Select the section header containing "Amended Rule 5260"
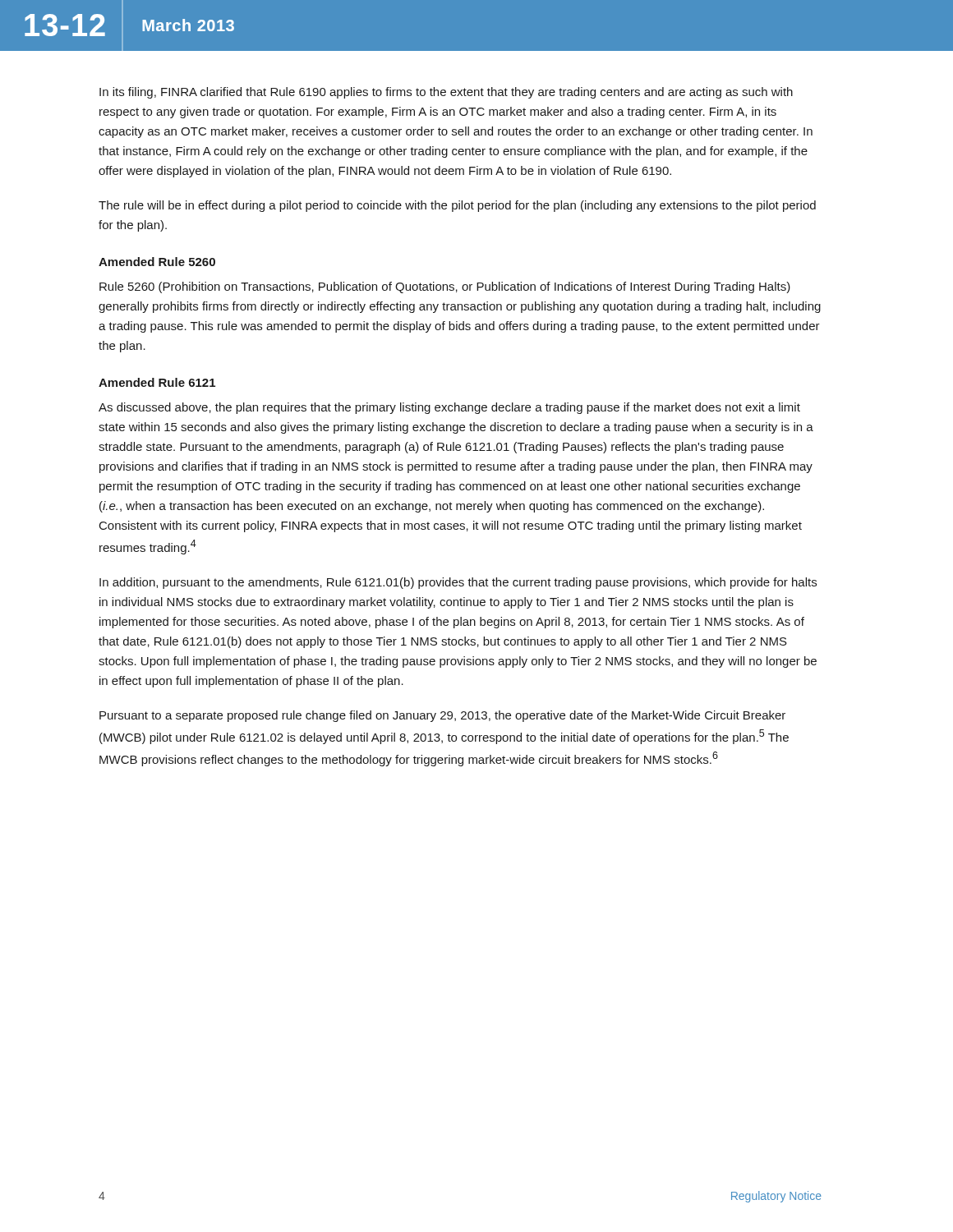The width and height of the screenshot is (953, 1232). pyautogui.click(x=157, y=262)
